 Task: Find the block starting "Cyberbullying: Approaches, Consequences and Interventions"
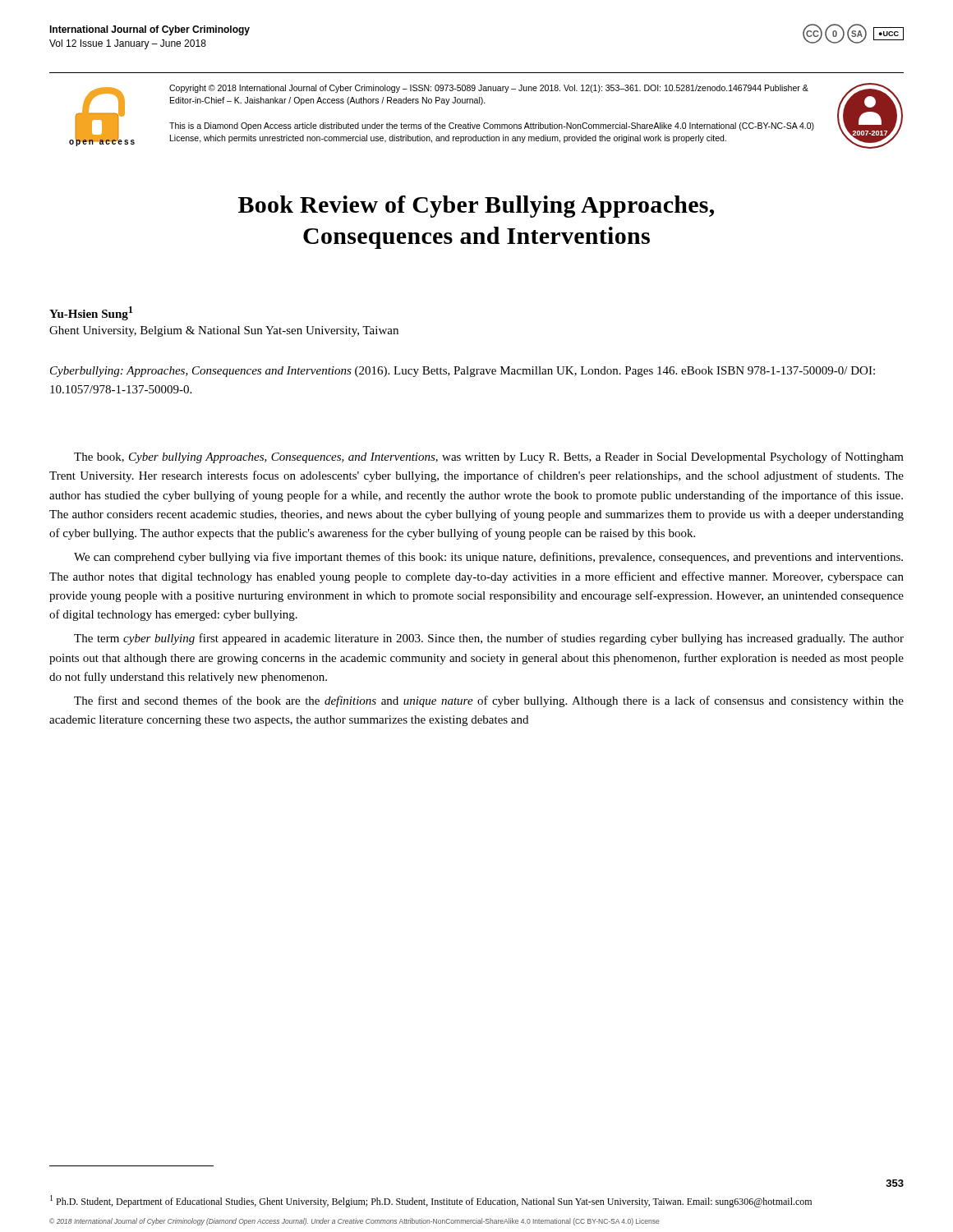[x=463, y=380]
